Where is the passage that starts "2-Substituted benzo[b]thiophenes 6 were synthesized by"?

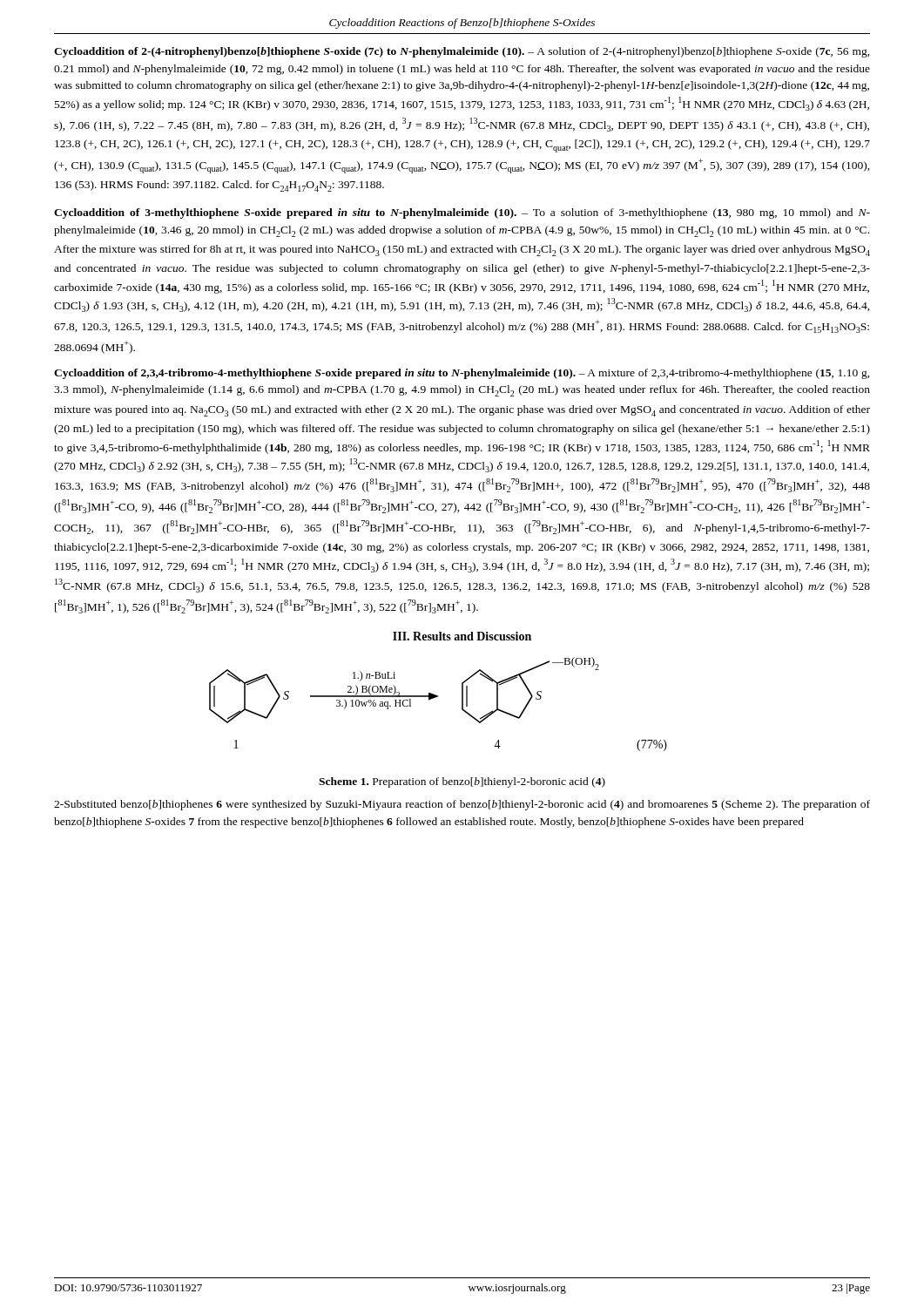[x=462, y=812]
